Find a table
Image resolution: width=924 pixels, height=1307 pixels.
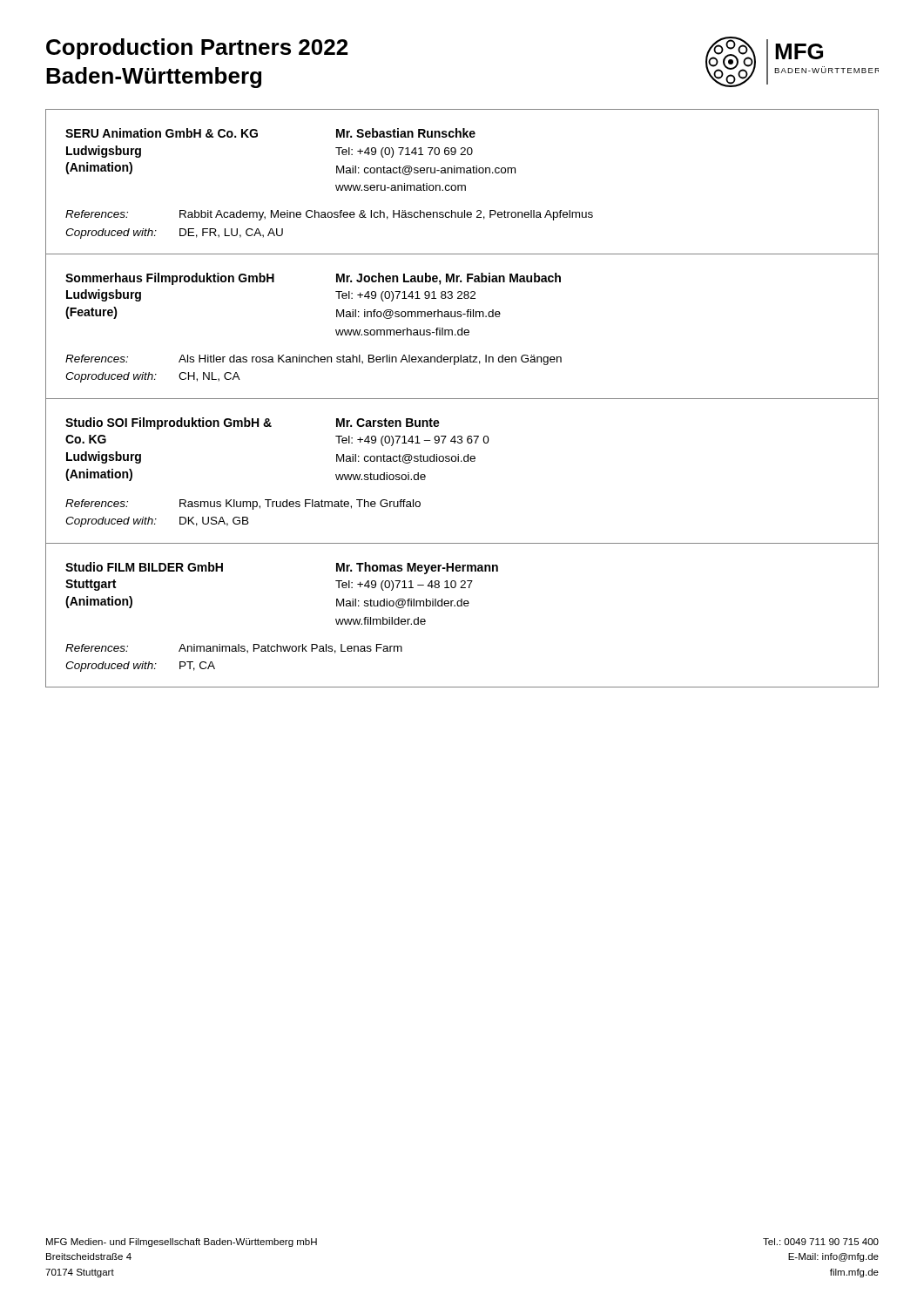462,398
